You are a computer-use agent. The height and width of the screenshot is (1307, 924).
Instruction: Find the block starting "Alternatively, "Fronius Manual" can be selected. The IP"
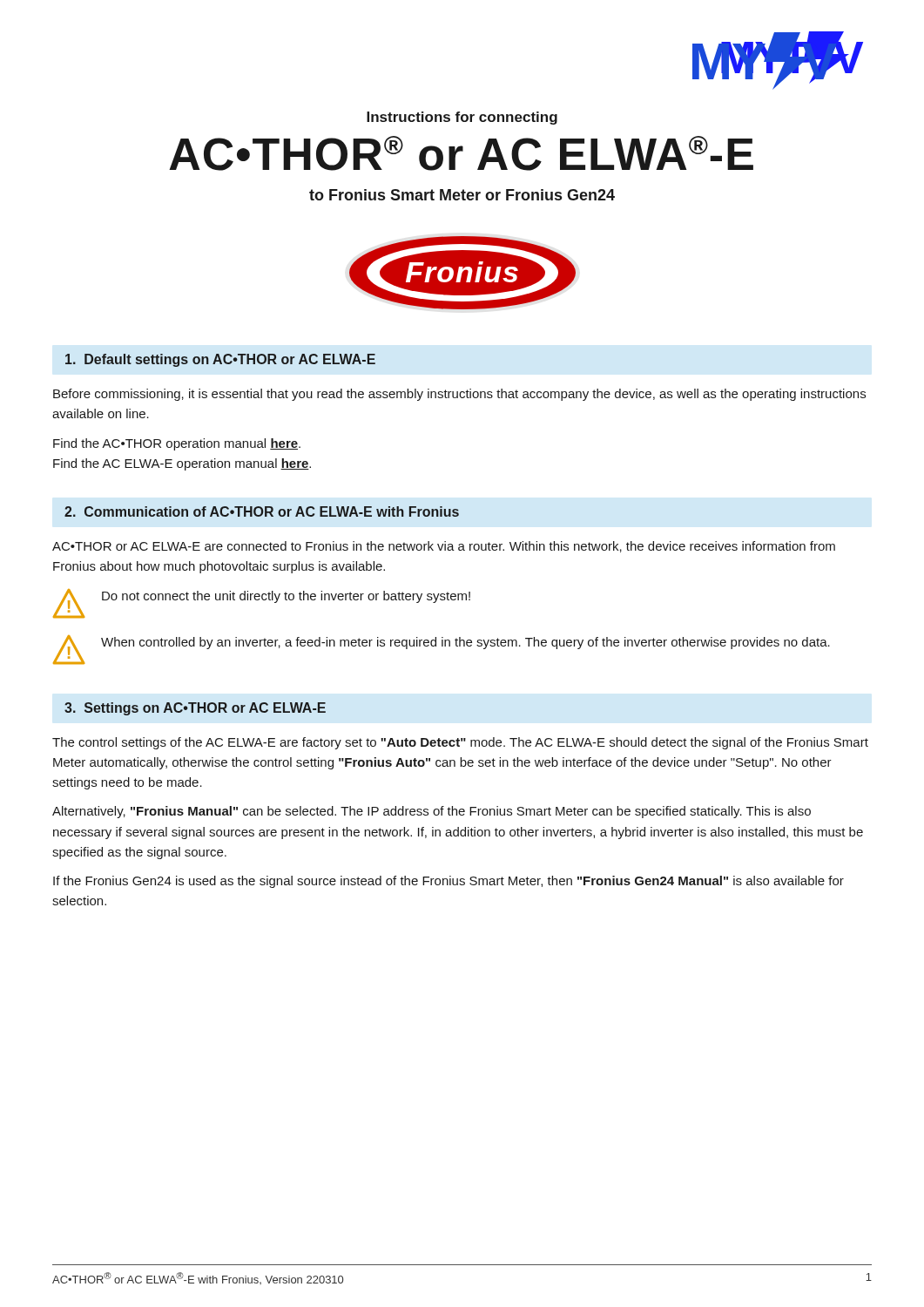(458, 831)
